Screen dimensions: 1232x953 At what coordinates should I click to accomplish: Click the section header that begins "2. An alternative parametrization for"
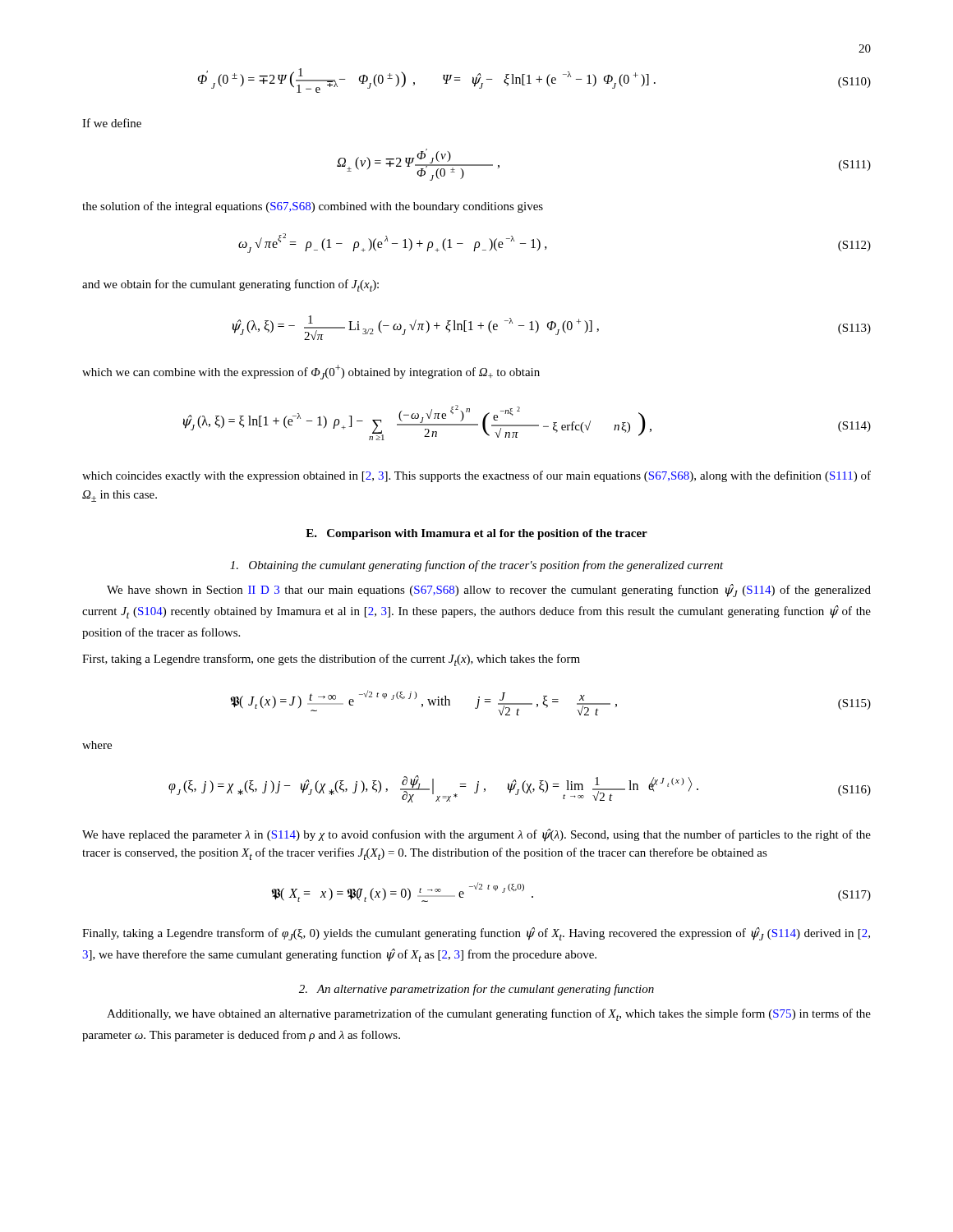[476, 989]
